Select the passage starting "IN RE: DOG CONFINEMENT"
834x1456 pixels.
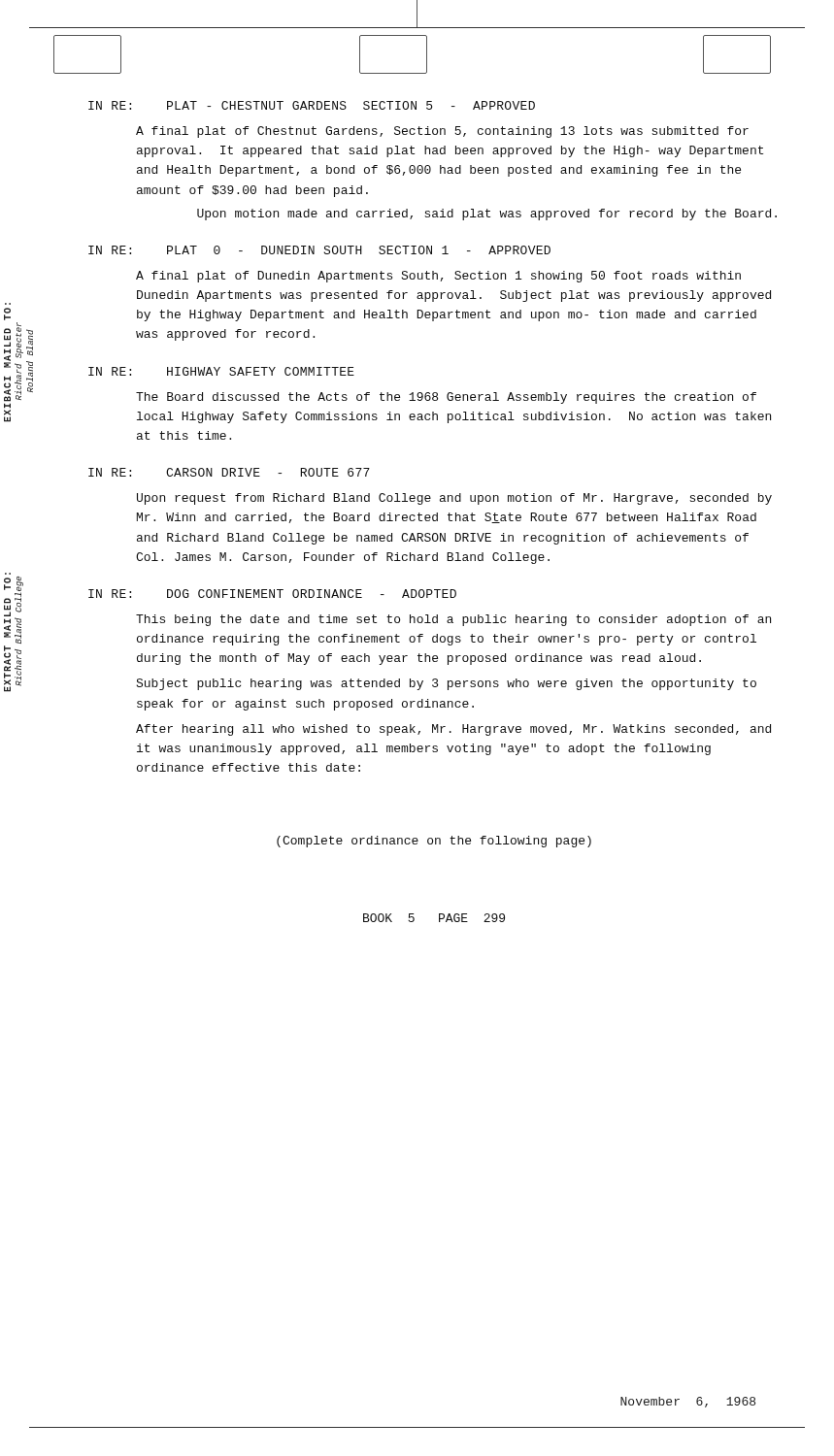[272, 594]
